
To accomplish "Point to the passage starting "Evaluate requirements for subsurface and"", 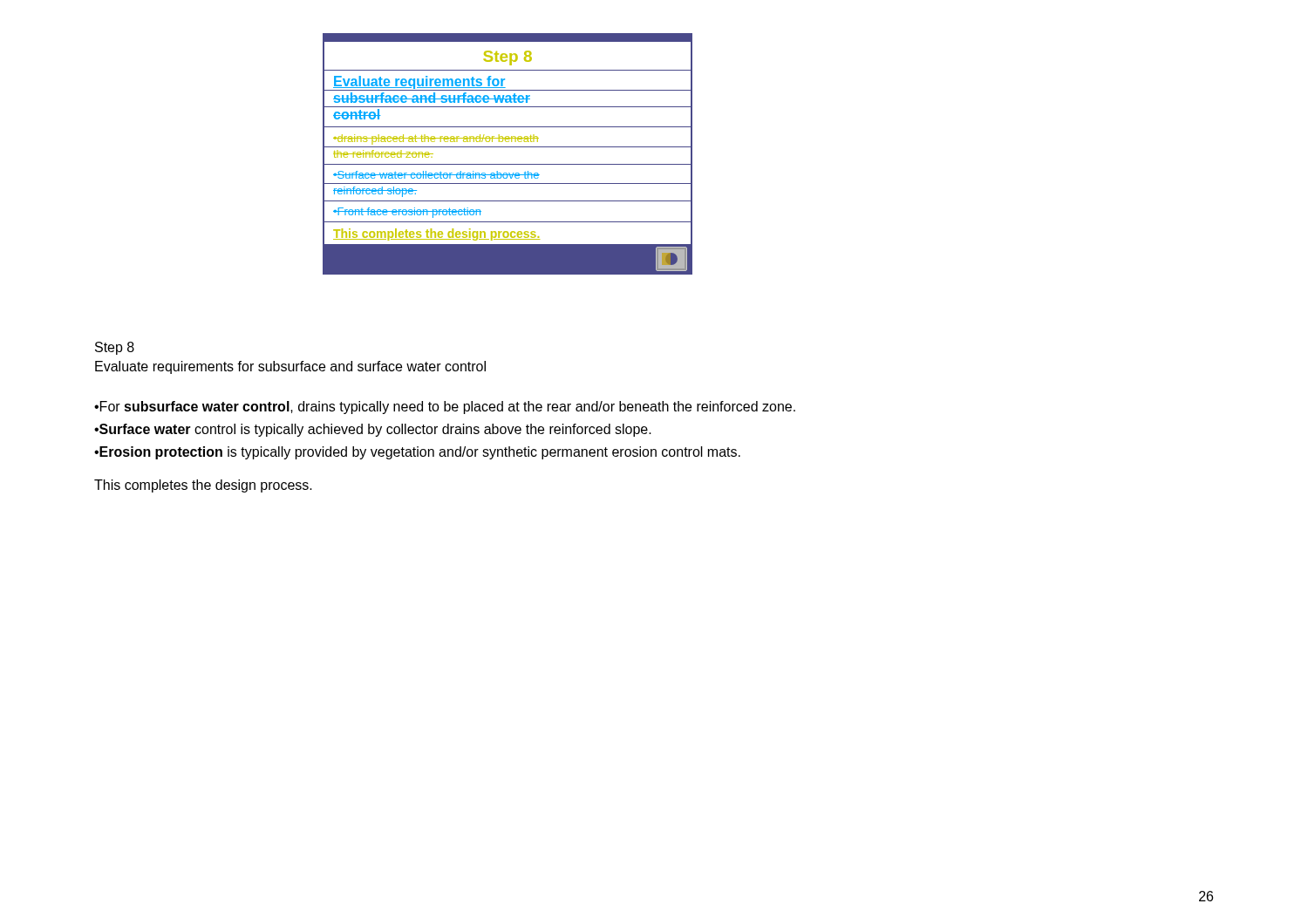I will pos(290,367).
